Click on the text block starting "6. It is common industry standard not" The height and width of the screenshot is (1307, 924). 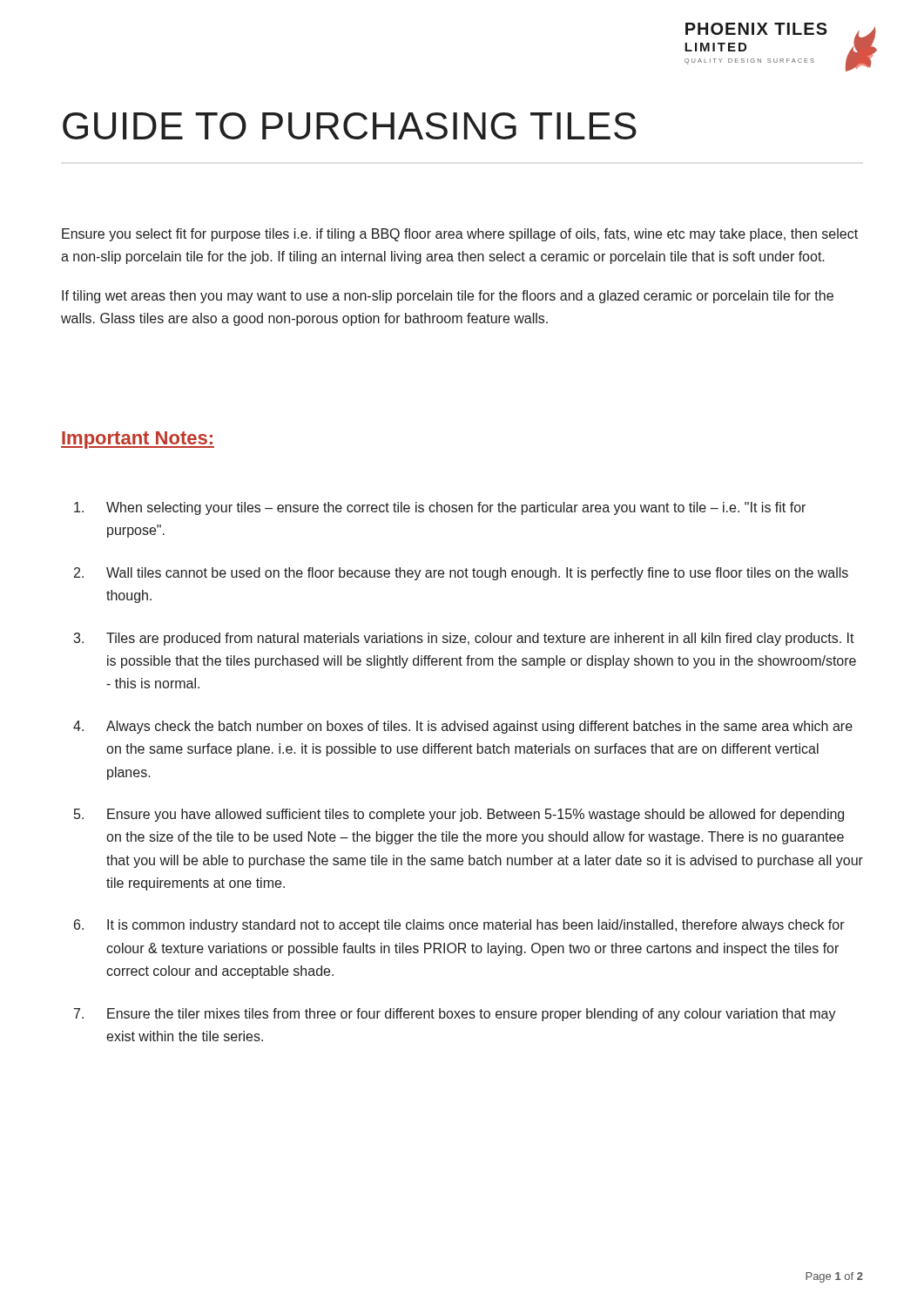click(462, 949)
